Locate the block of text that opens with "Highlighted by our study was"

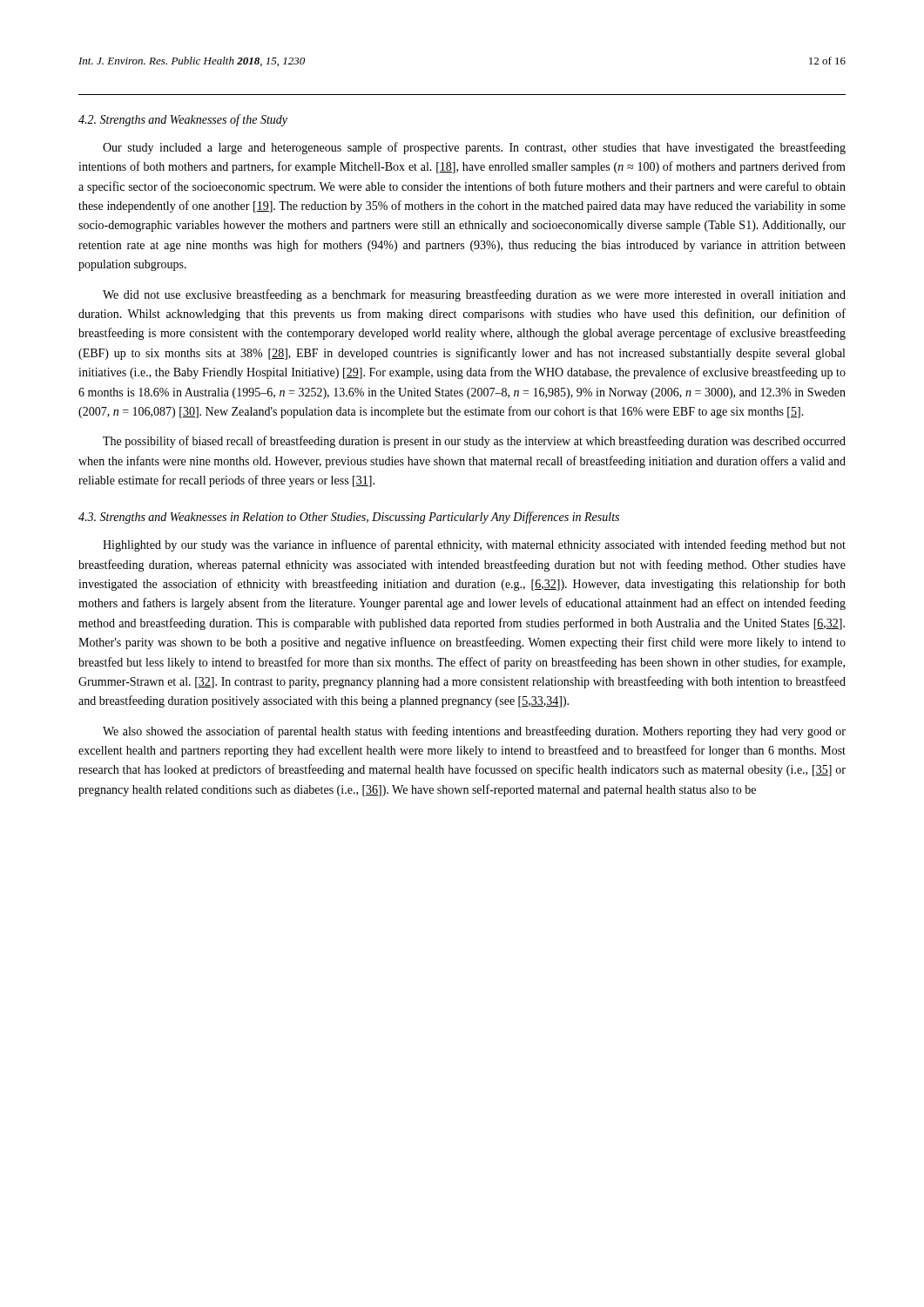[x=462, y=623]
